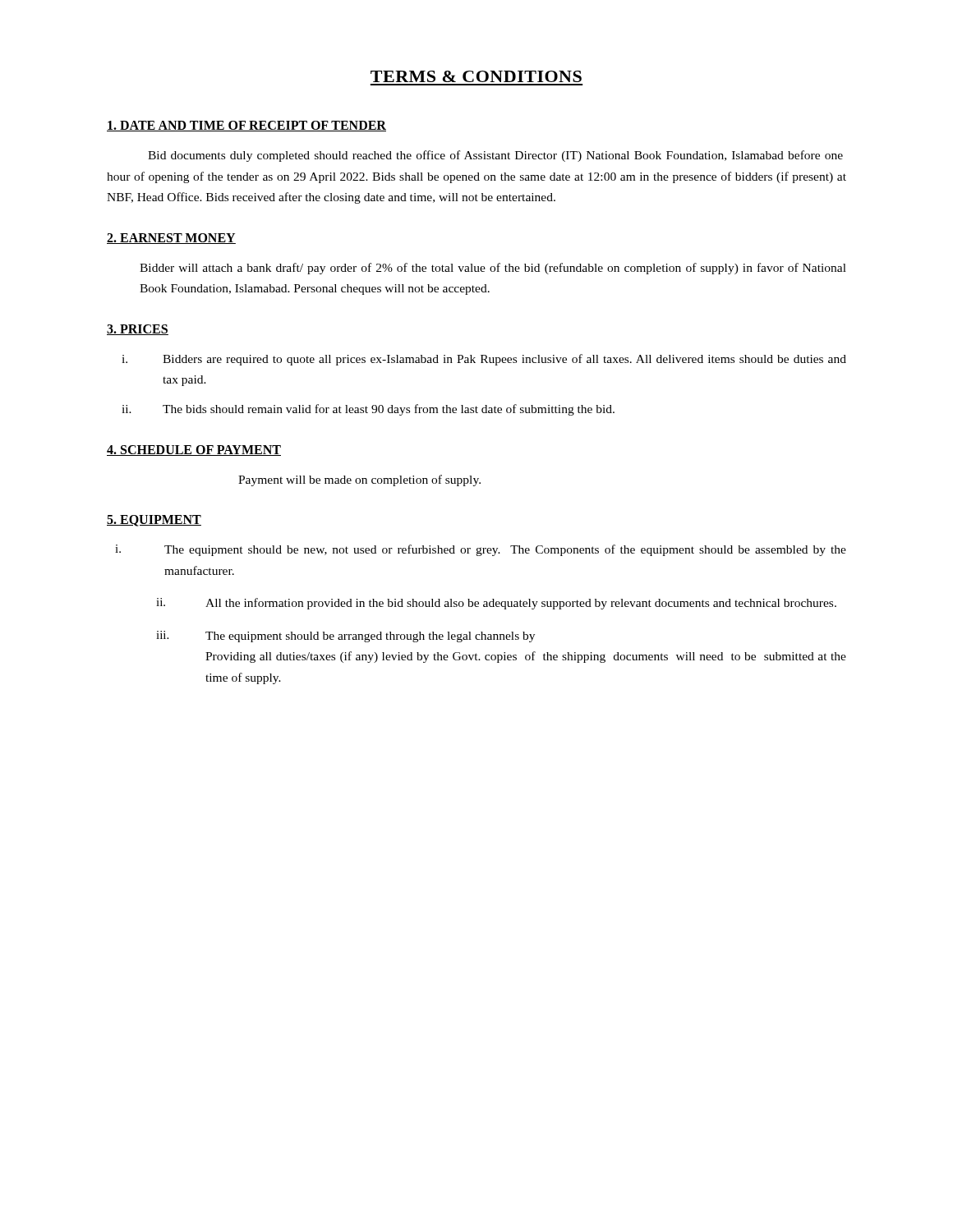Find the block on this page that starts "Bidder will attach"

(x=493, y=278)
